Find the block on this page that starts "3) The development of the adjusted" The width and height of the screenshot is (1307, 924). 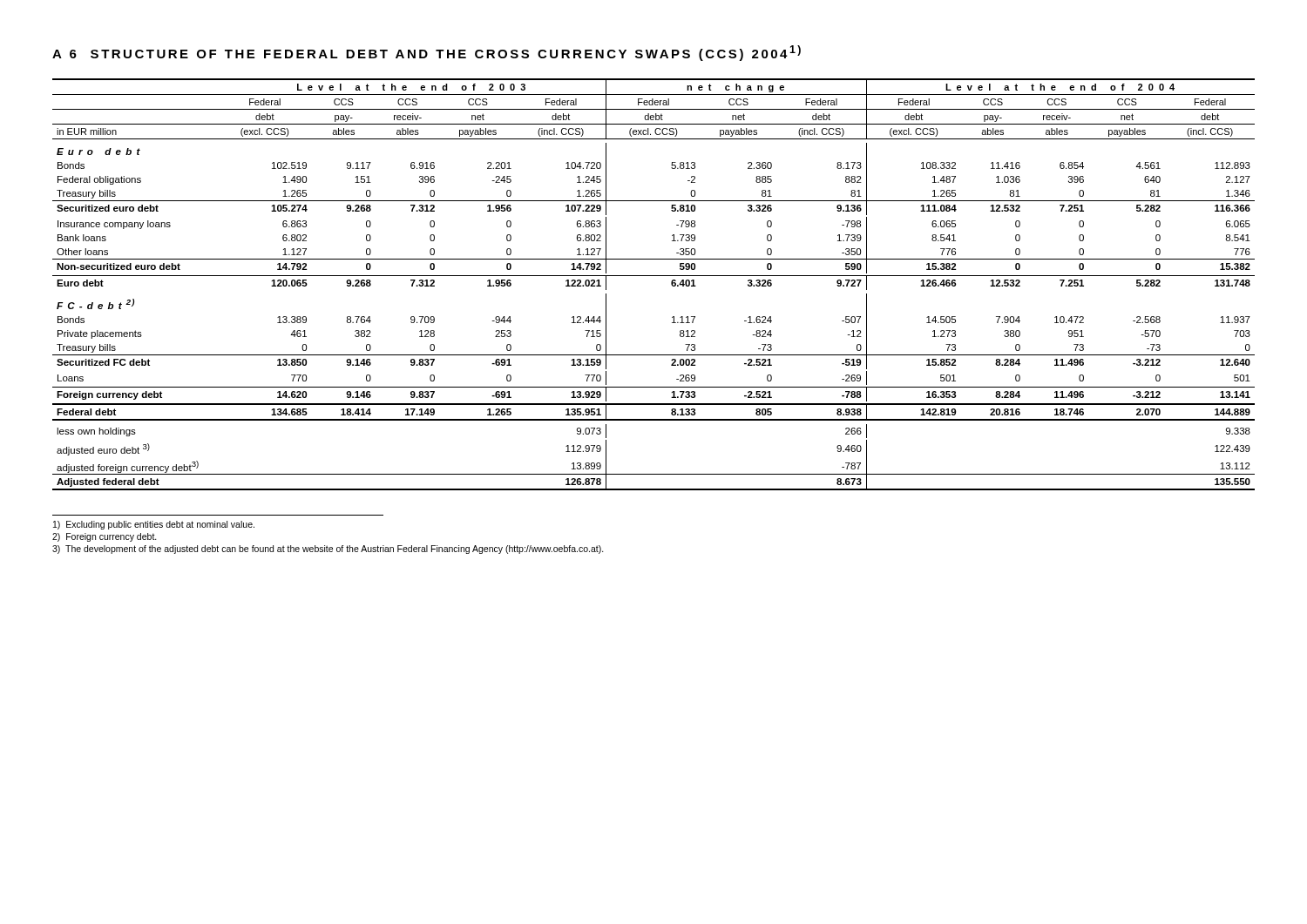pyautogui.click(x=328, y=549)
